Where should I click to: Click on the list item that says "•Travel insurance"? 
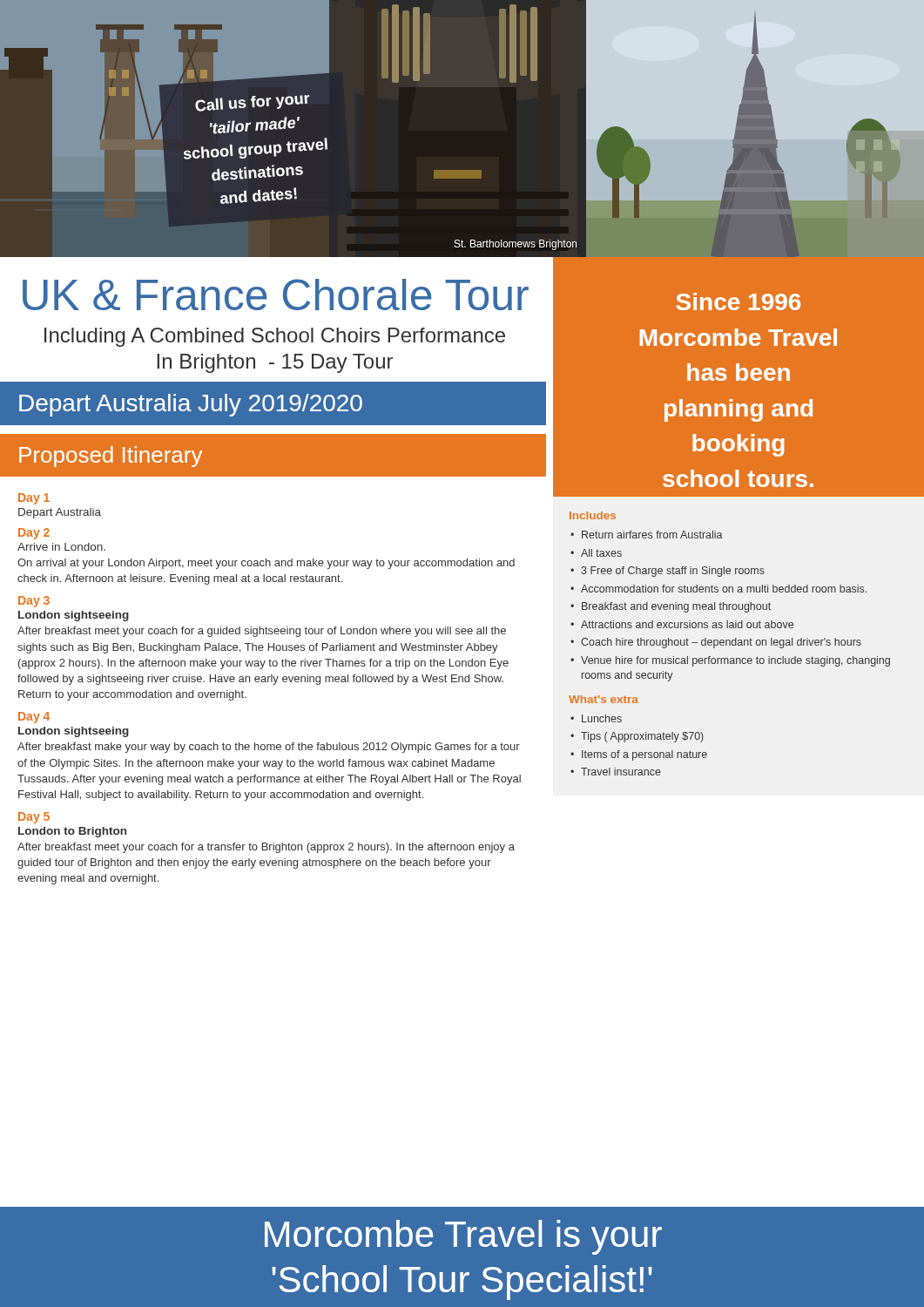click(616, 773)
